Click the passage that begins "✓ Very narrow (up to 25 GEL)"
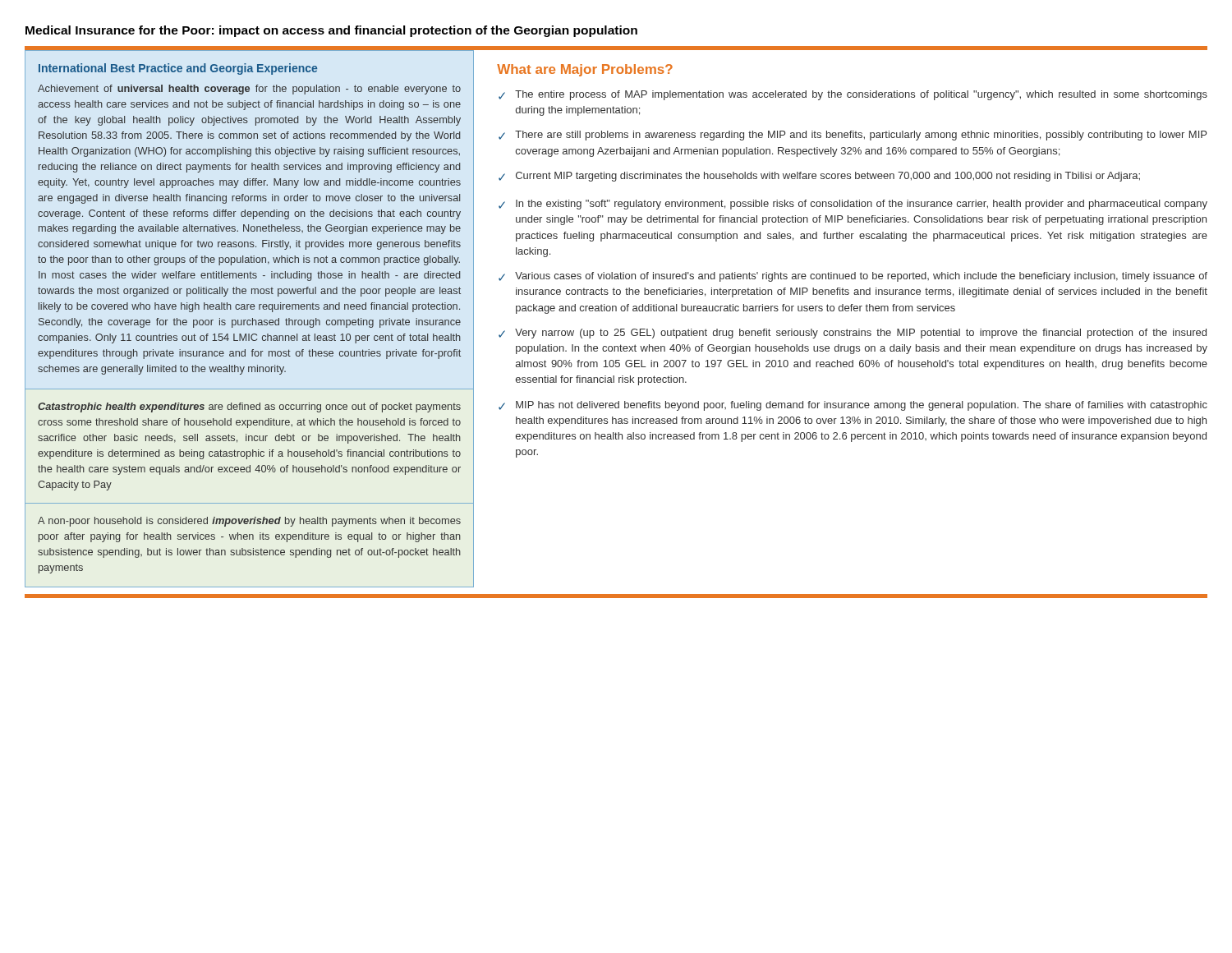 point(852,356)
